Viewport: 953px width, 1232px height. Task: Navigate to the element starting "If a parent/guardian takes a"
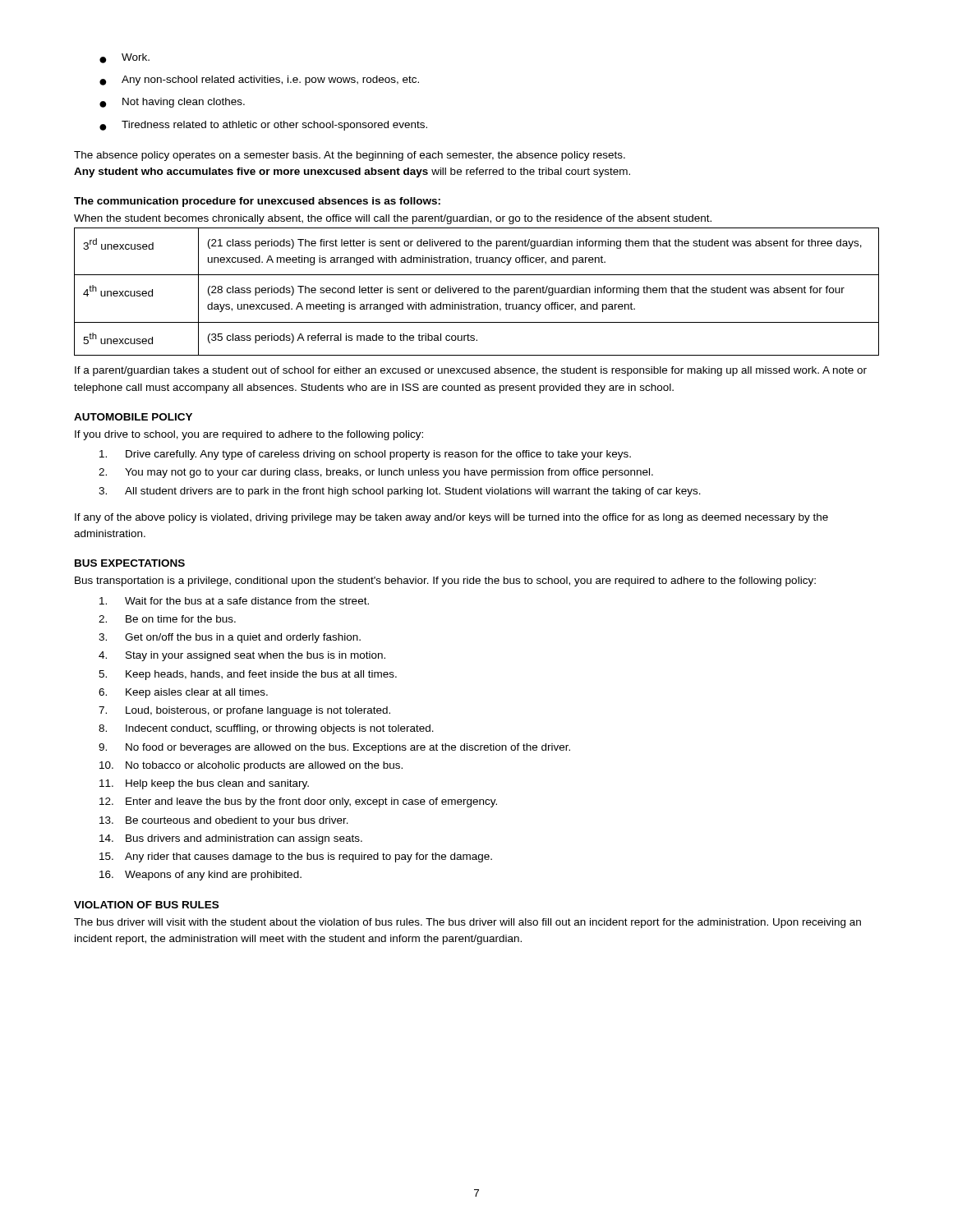pos(476,379)
